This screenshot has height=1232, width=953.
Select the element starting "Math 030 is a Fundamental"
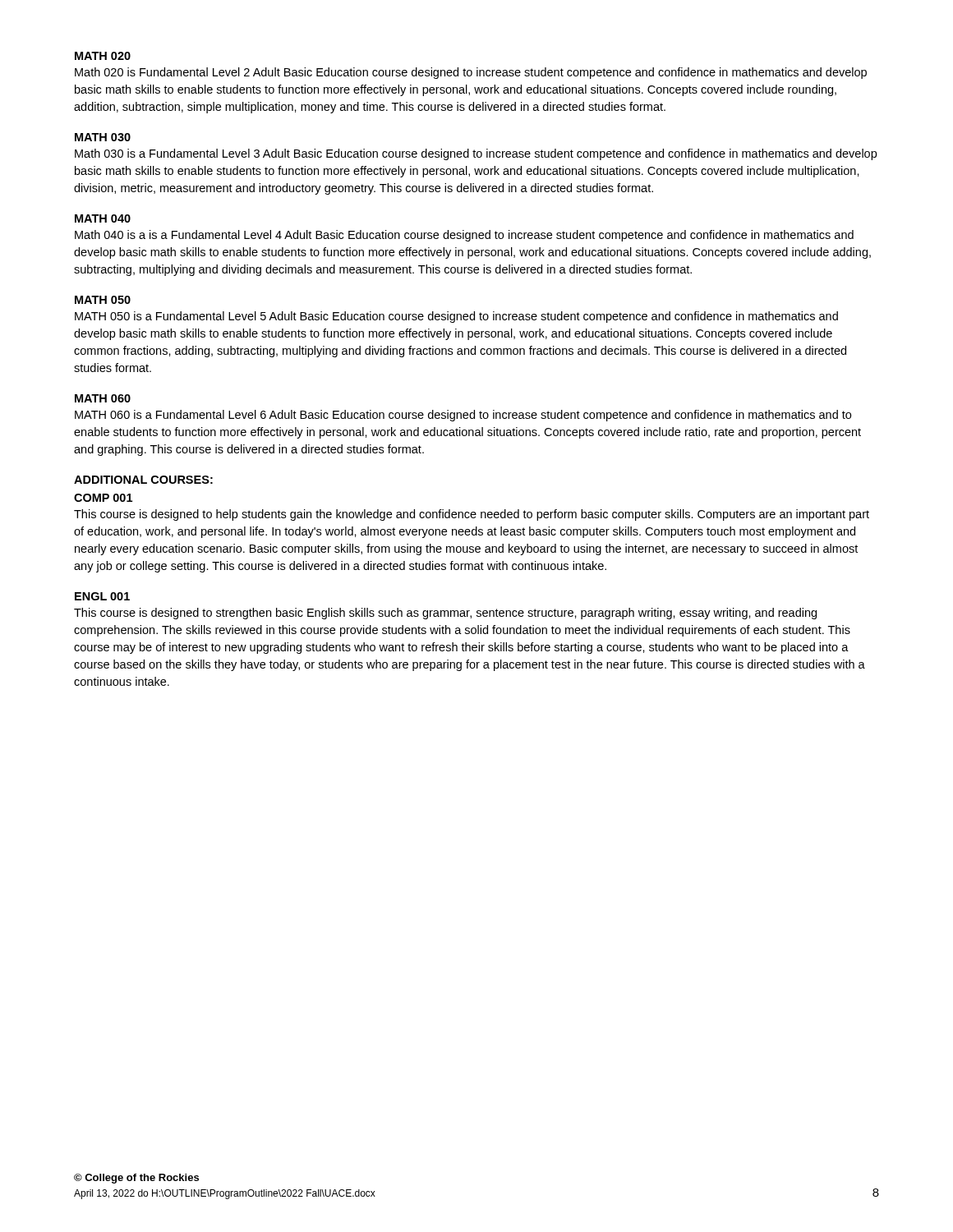(x=476, y=171)
